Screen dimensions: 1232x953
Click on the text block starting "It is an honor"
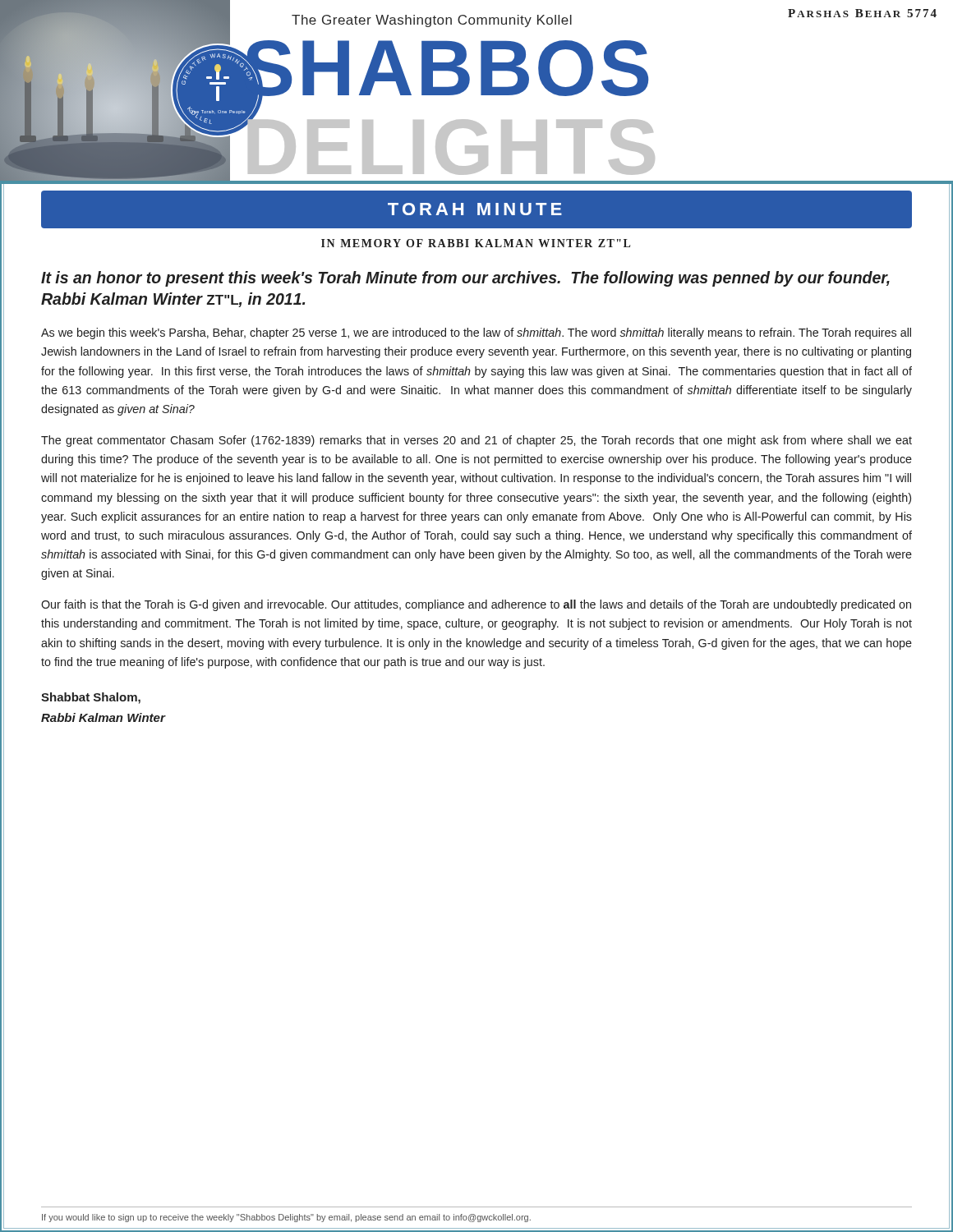466,288
